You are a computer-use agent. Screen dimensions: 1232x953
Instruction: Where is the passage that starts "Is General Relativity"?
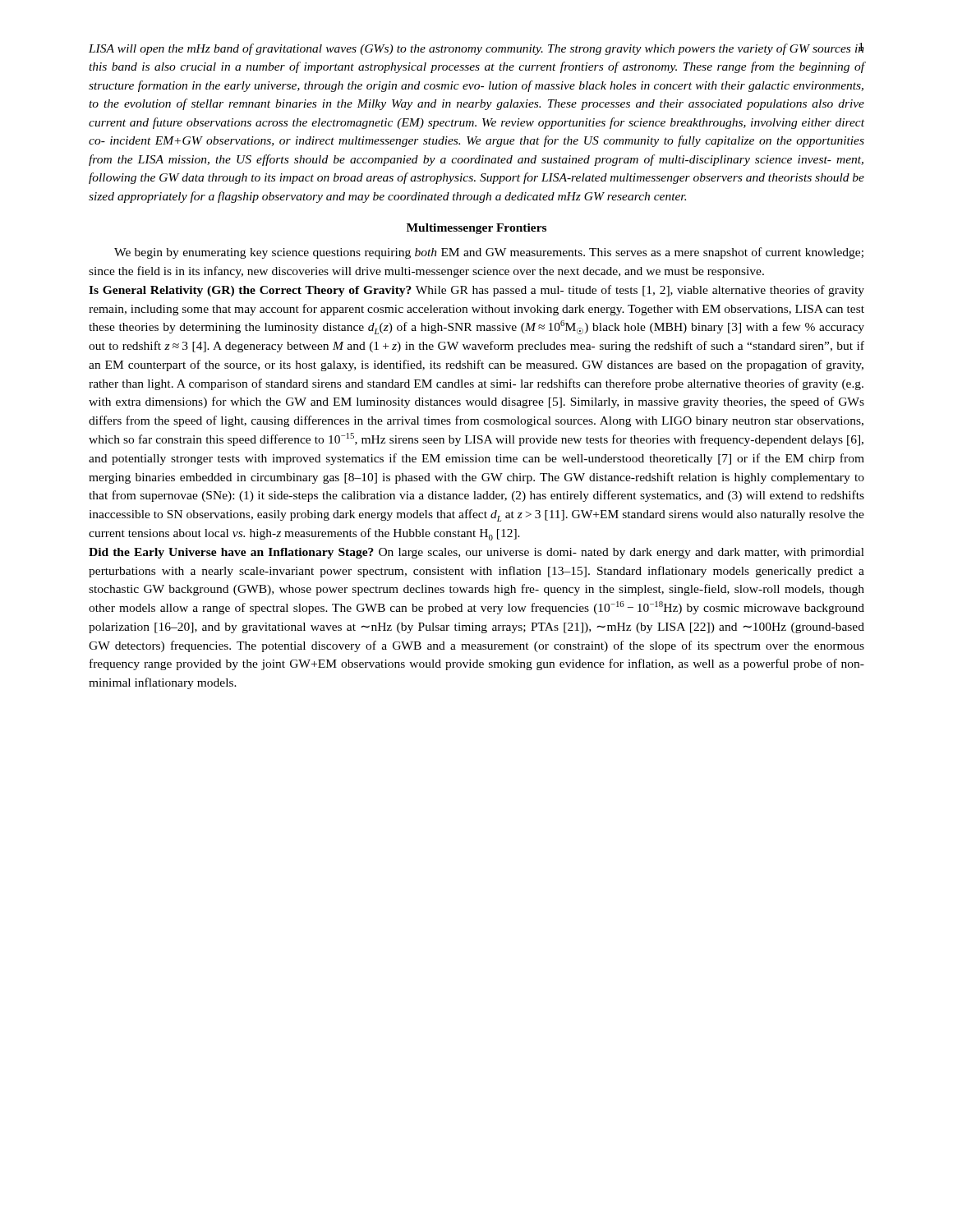pyautogui.click(x=476, y=412)
